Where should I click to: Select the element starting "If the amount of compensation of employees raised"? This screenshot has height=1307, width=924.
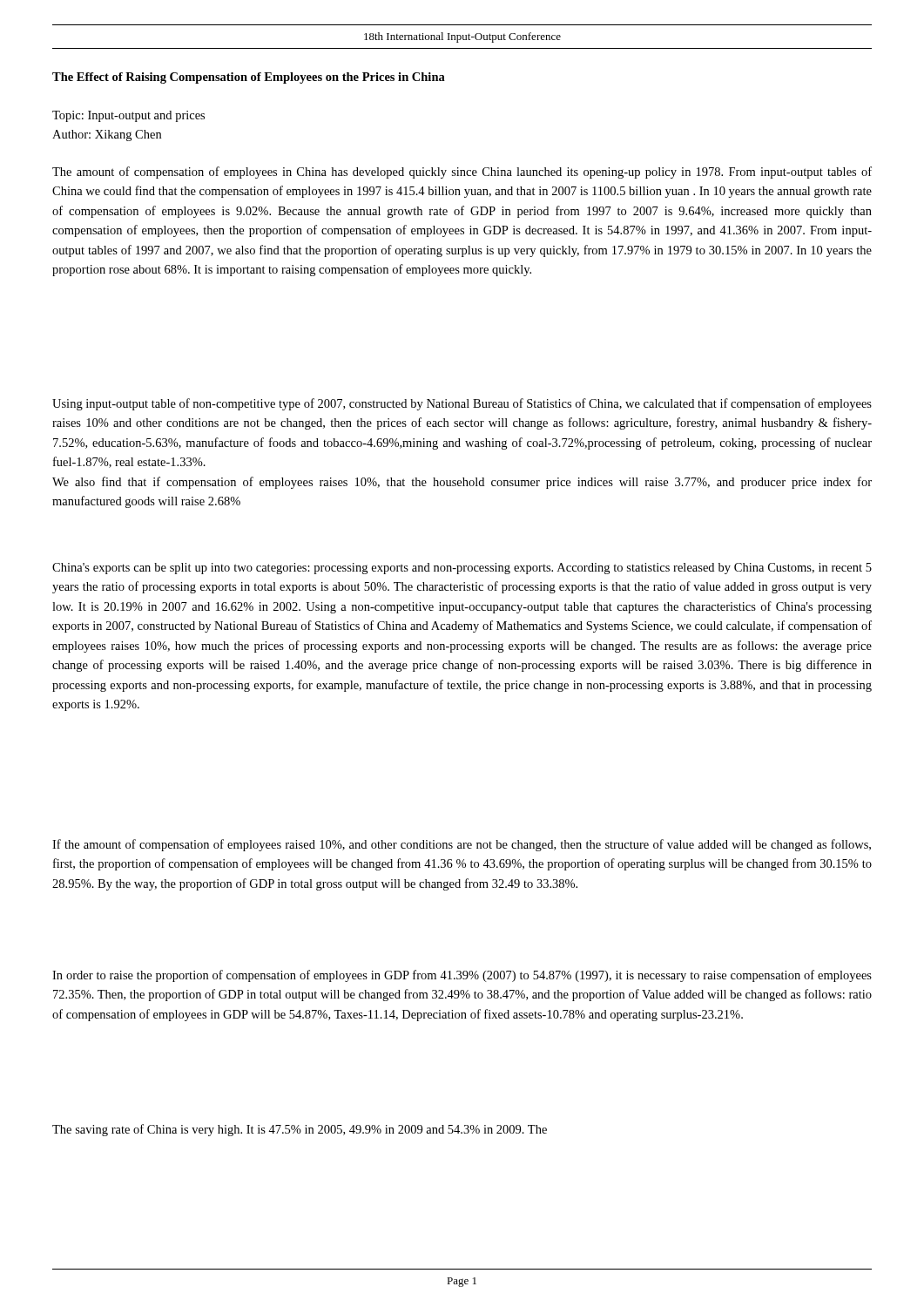point(462,864)
